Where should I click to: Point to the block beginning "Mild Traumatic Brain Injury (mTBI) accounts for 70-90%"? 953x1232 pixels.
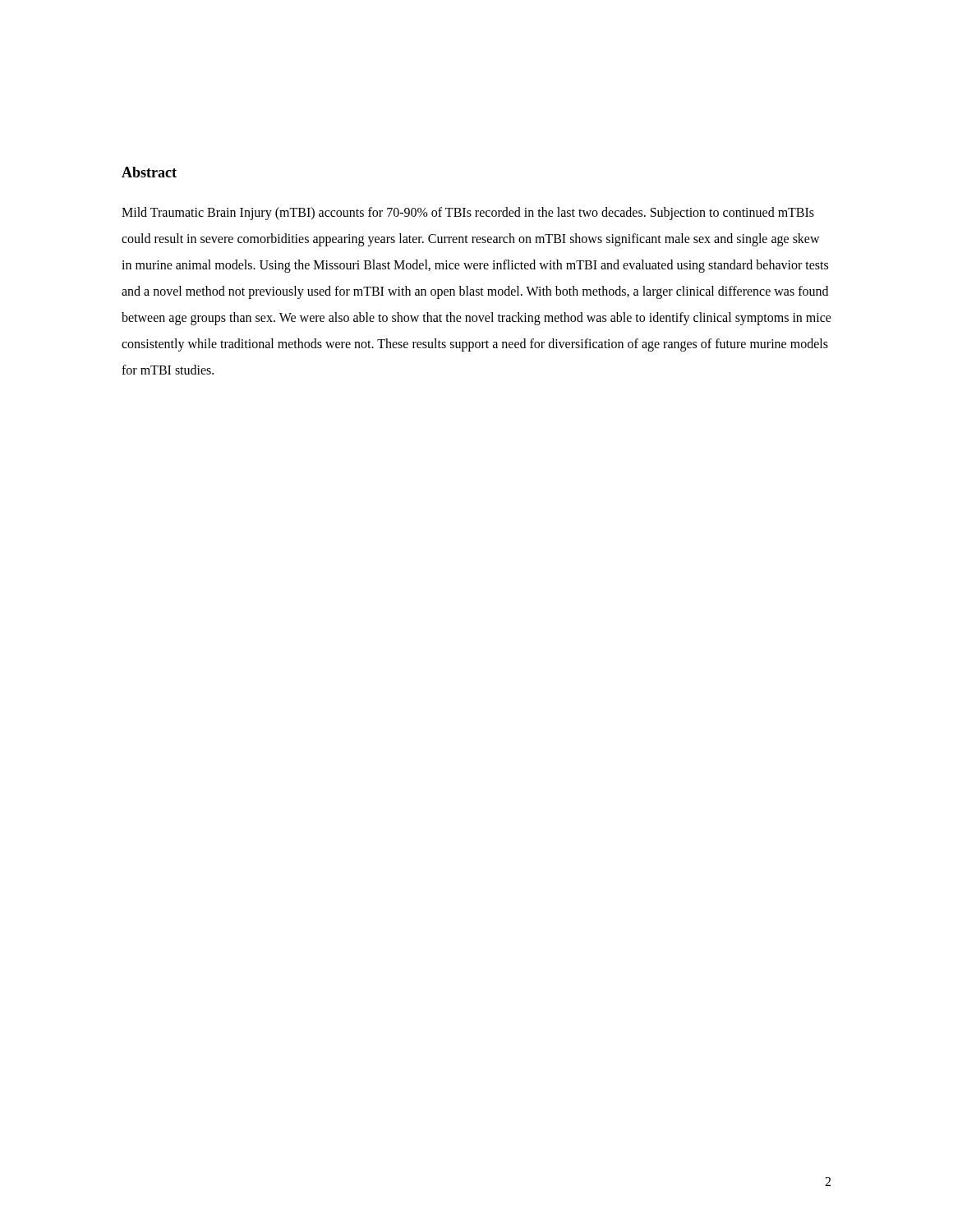[476, 291]
